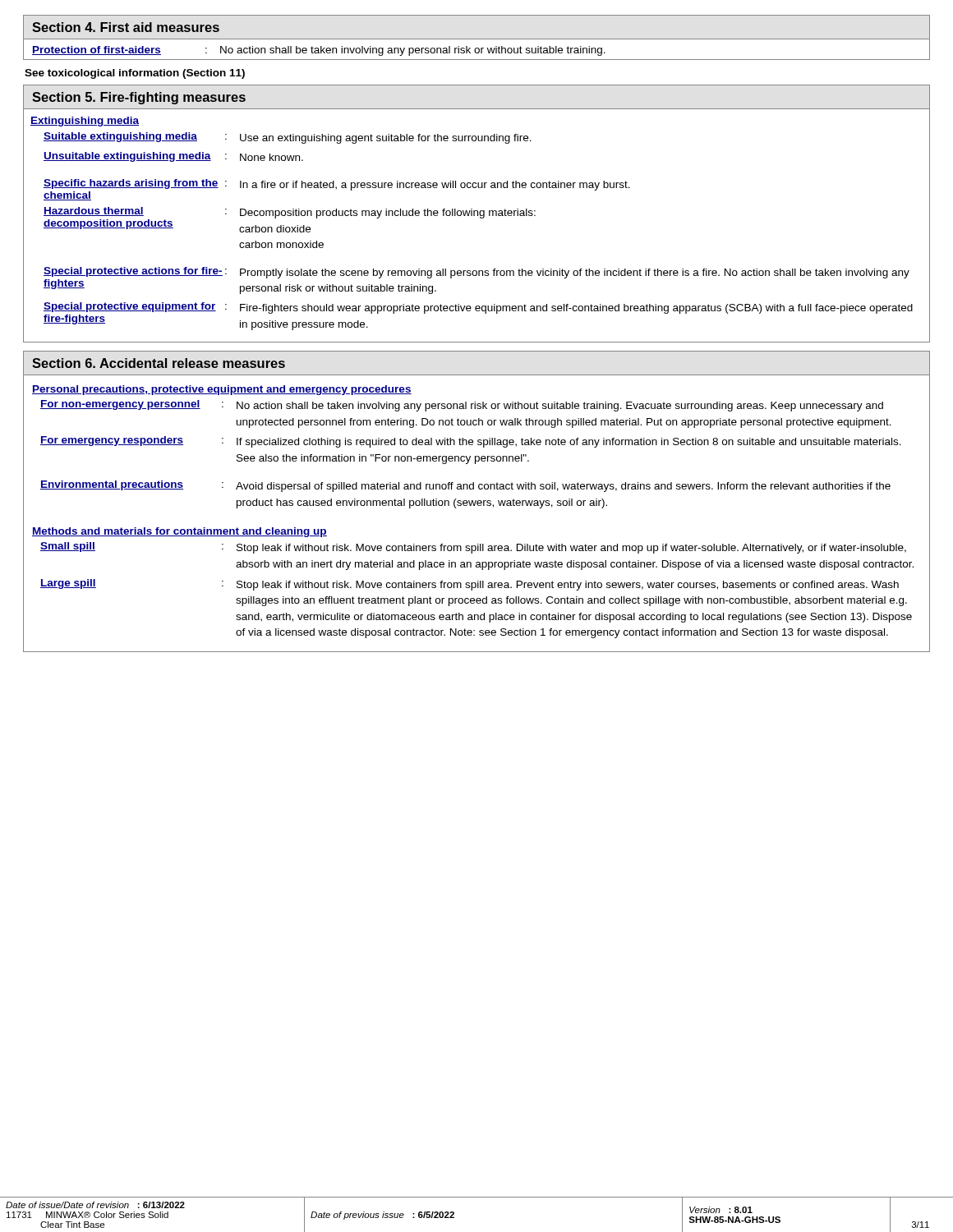Point to "Unsuitable extinguishing media : None known."
The width and height of the screenshot is (953, 1232).
tap(173, 157)
